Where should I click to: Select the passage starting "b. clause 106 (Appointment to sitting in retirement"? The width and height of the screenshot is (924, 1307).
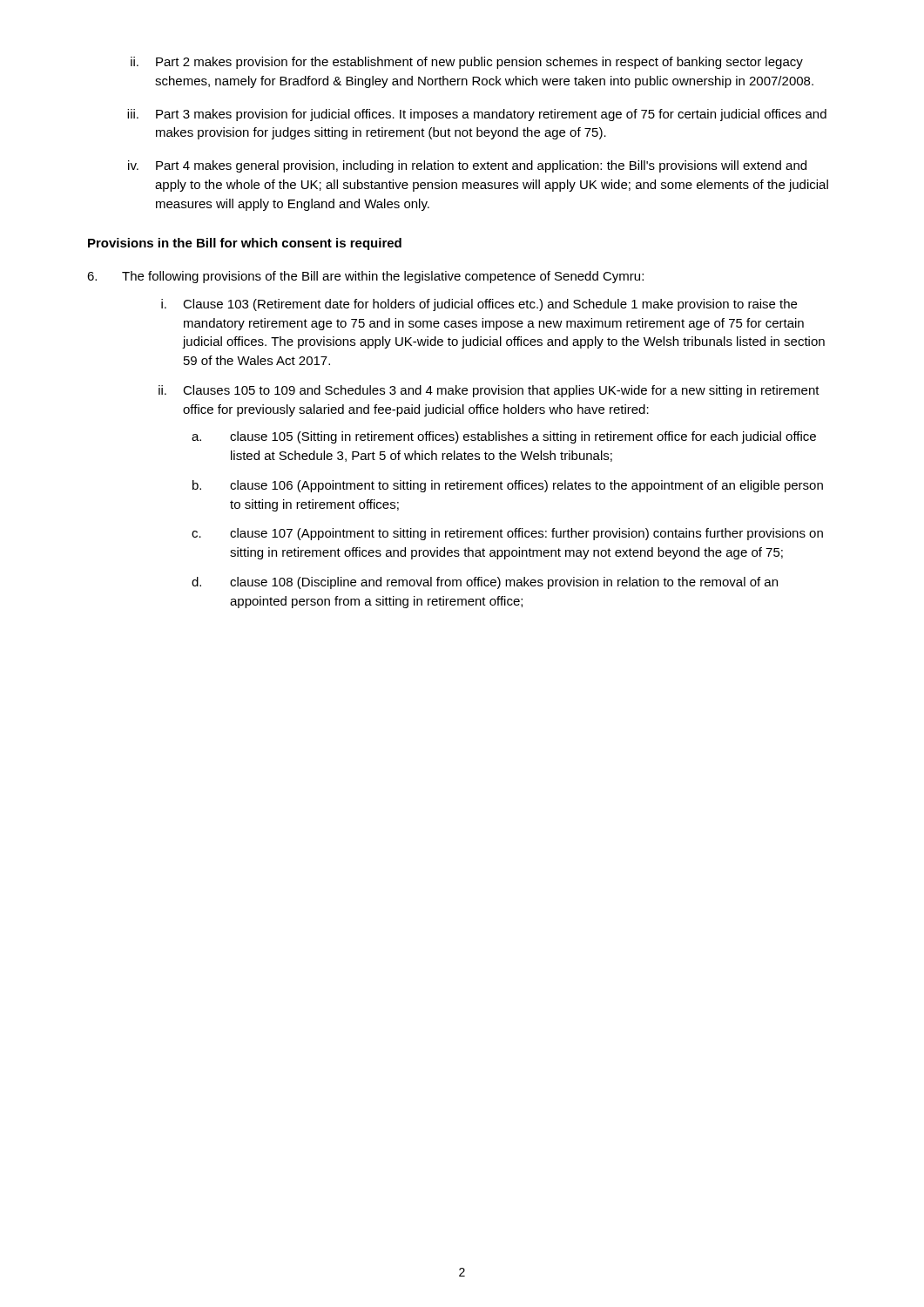tap(514, 494)
